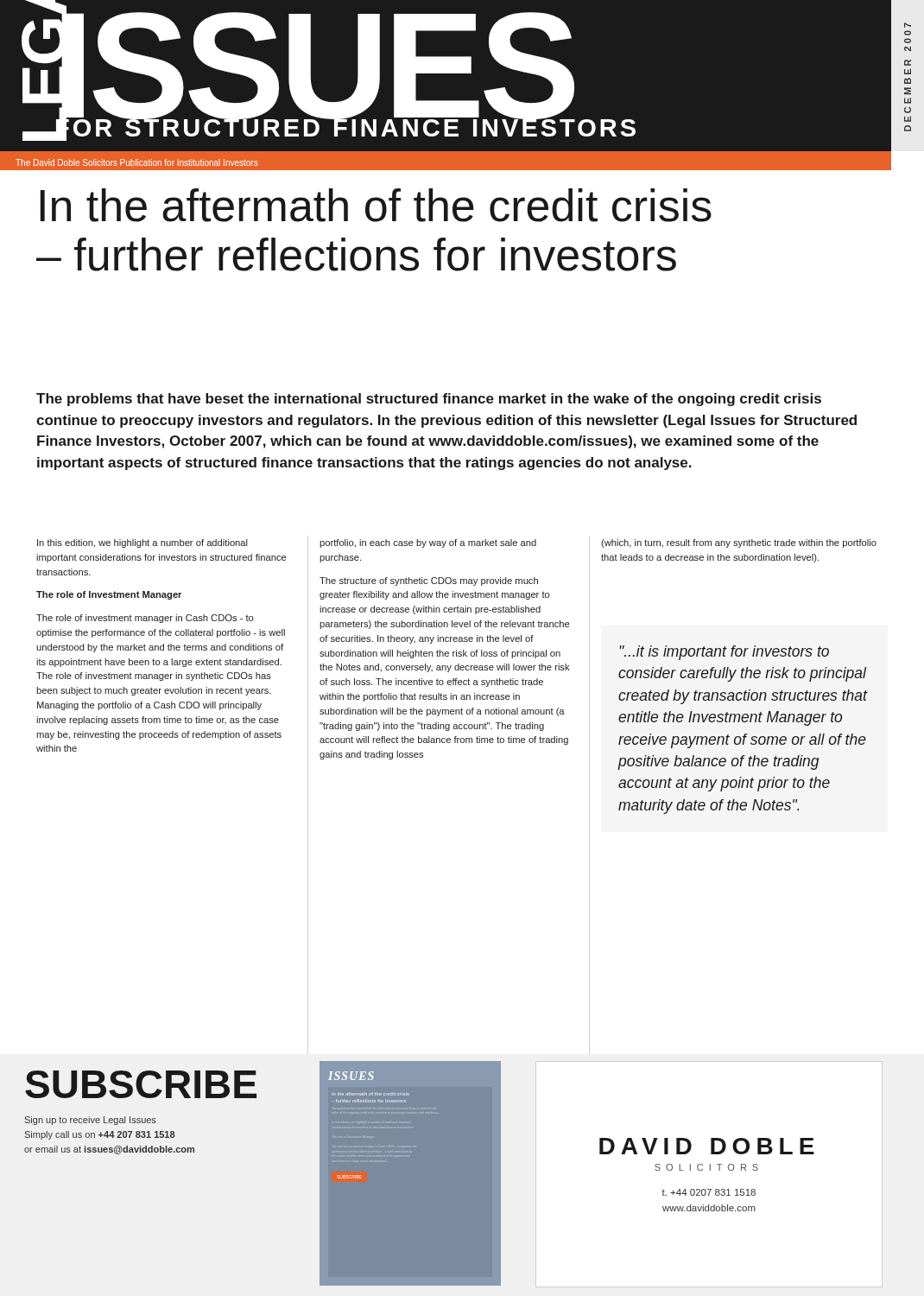Click on the illustration
The width and height of the screenshot is (924, 1296).
[410, 1173]
